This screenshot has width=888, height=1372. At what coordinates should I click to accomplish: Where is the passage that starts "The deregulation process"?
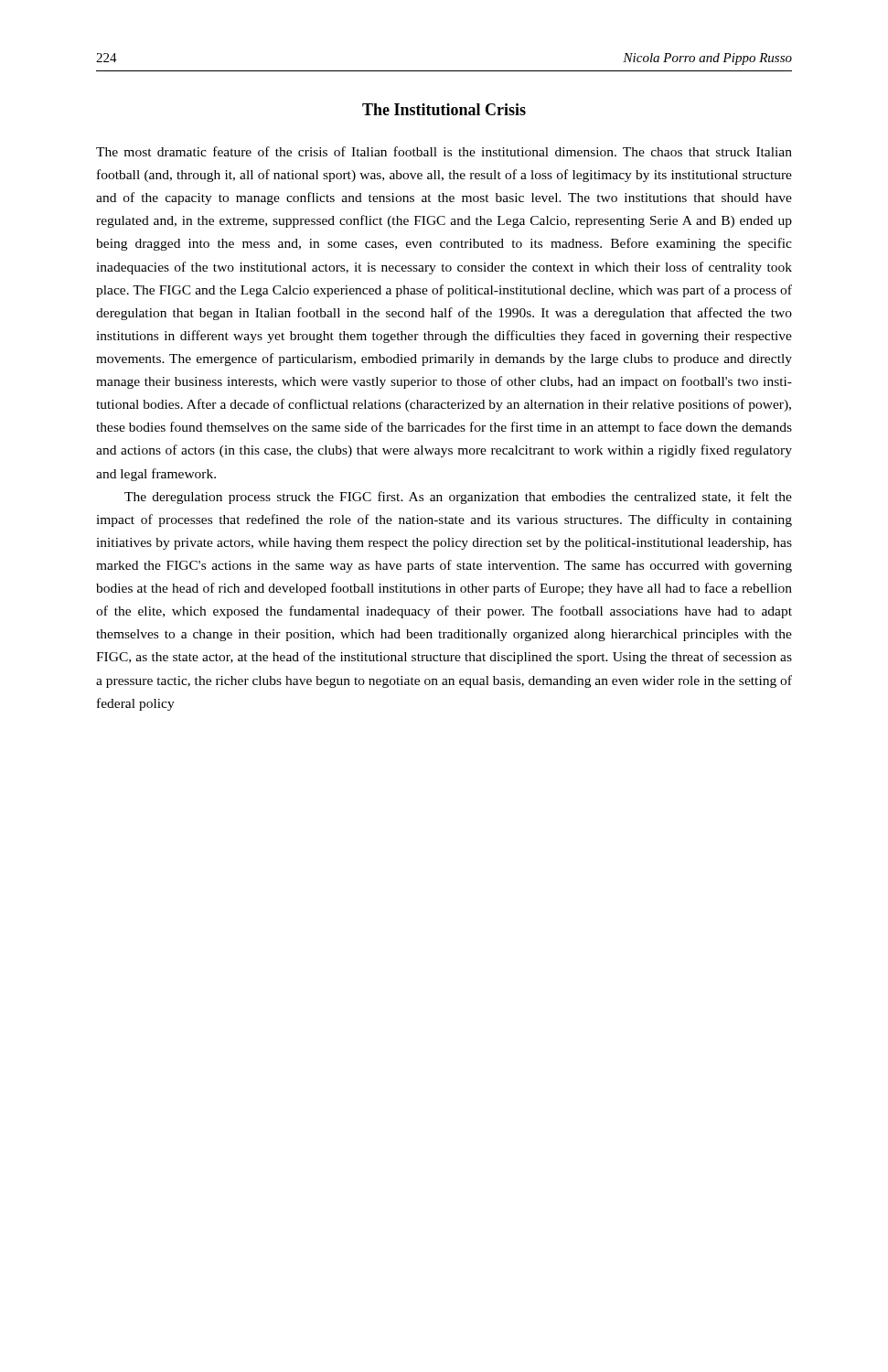tap(444, 599)
